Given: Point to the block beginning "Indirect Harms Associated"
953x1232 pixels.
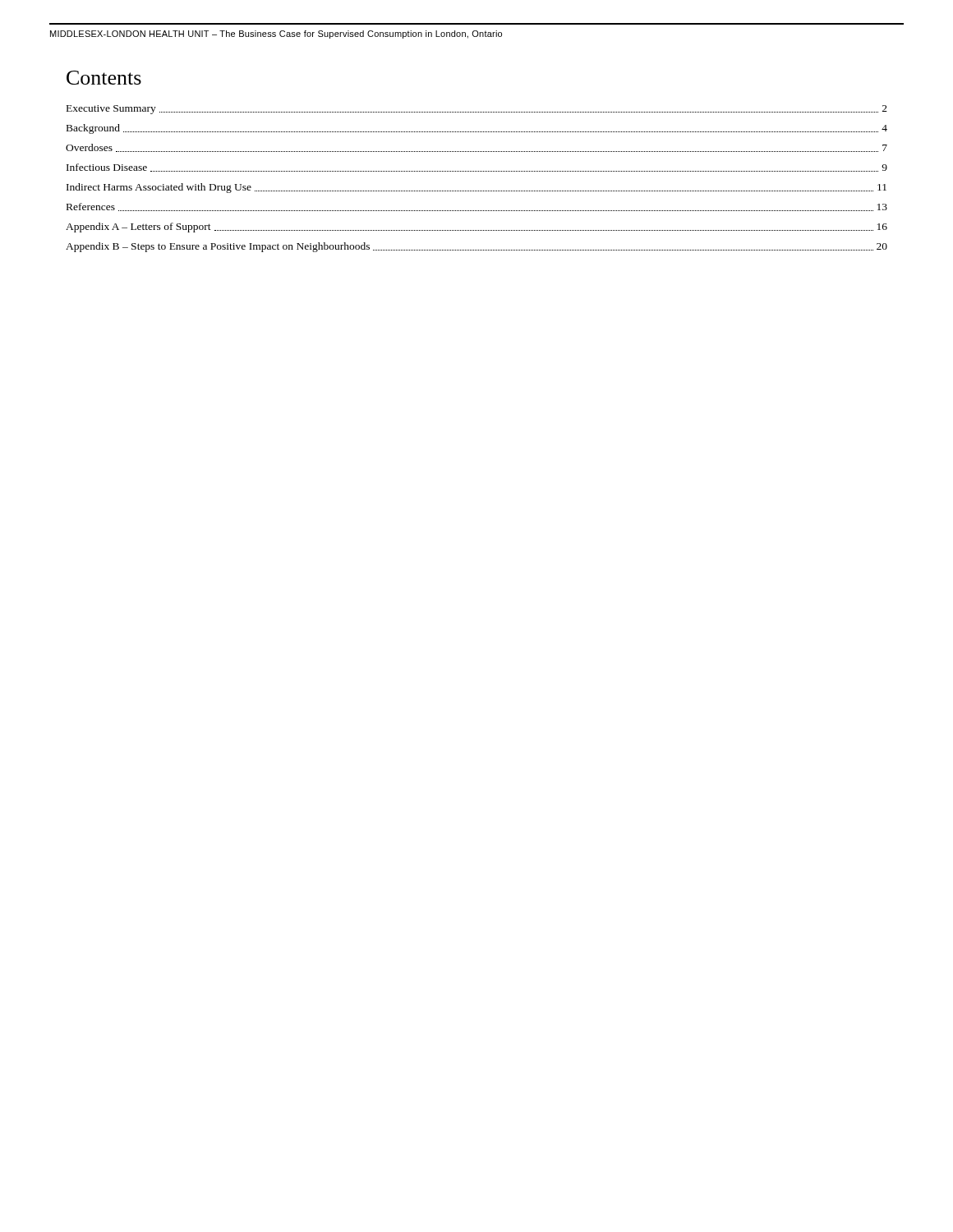Looking at the screenshot, I should point(476,187).
